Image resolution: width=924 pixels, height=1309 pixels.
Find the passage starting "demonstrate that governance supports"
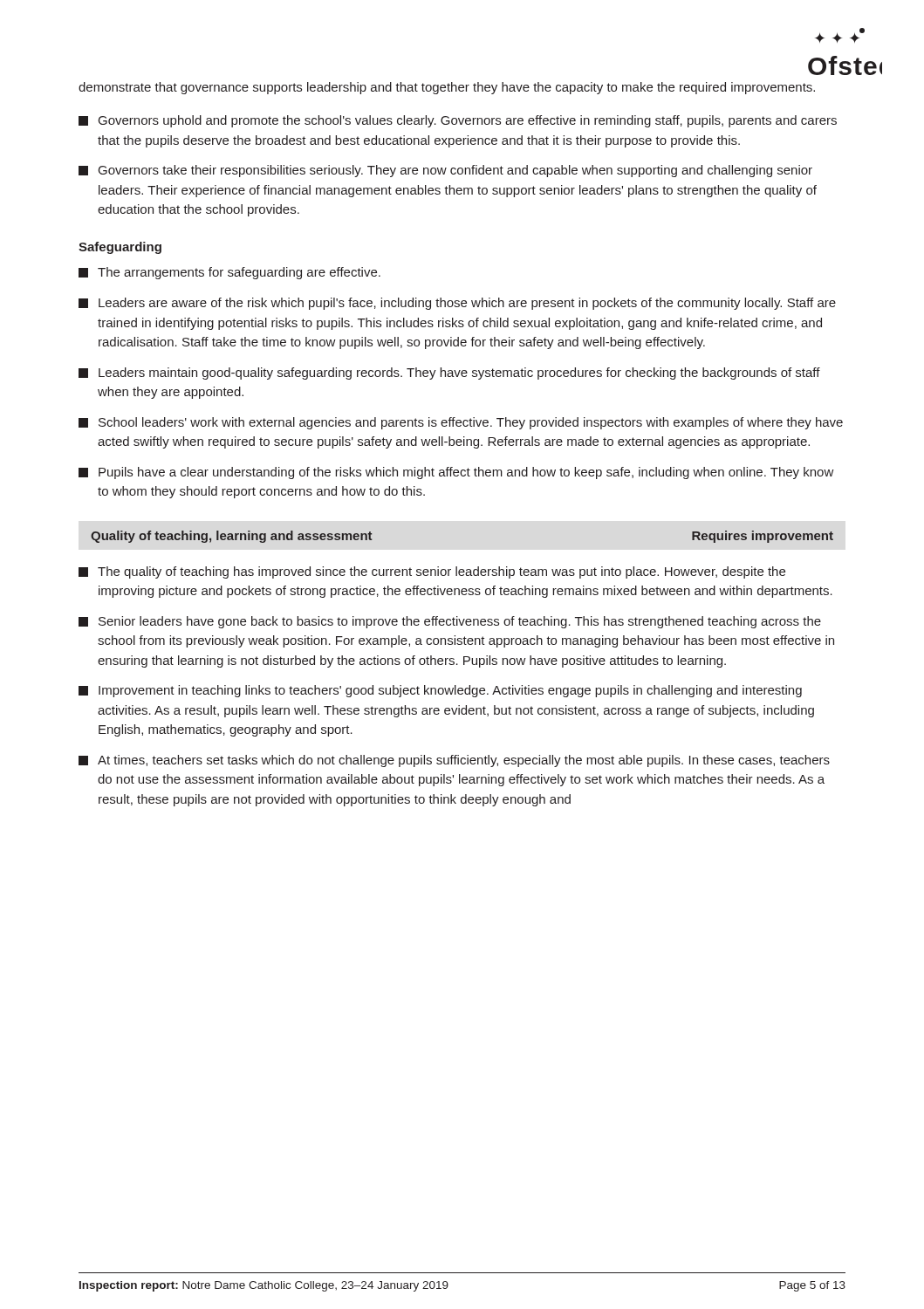(x=447, y=87)
